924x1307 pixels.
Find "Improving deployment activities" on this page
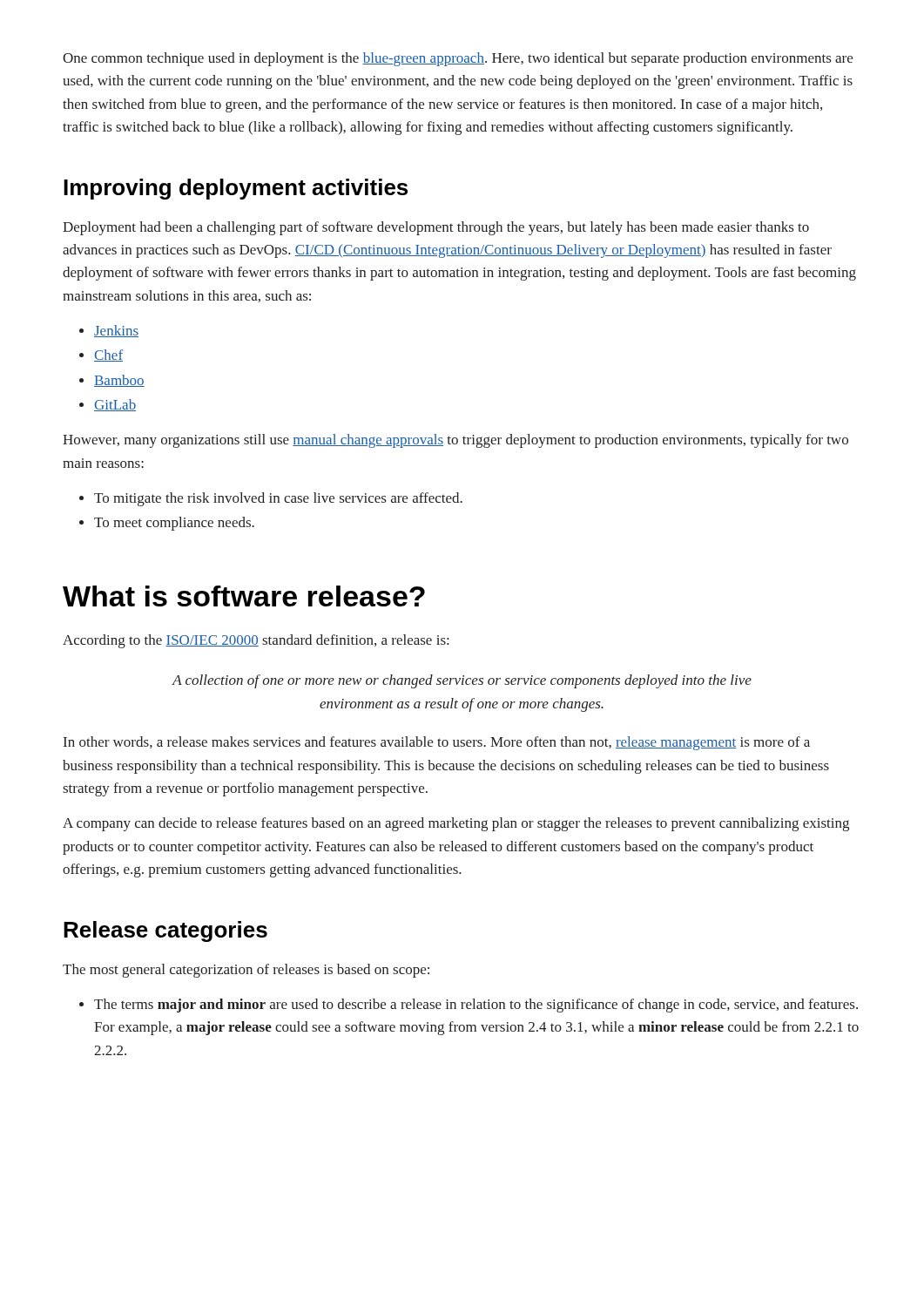pyautogui.click(x=236, y=188)
